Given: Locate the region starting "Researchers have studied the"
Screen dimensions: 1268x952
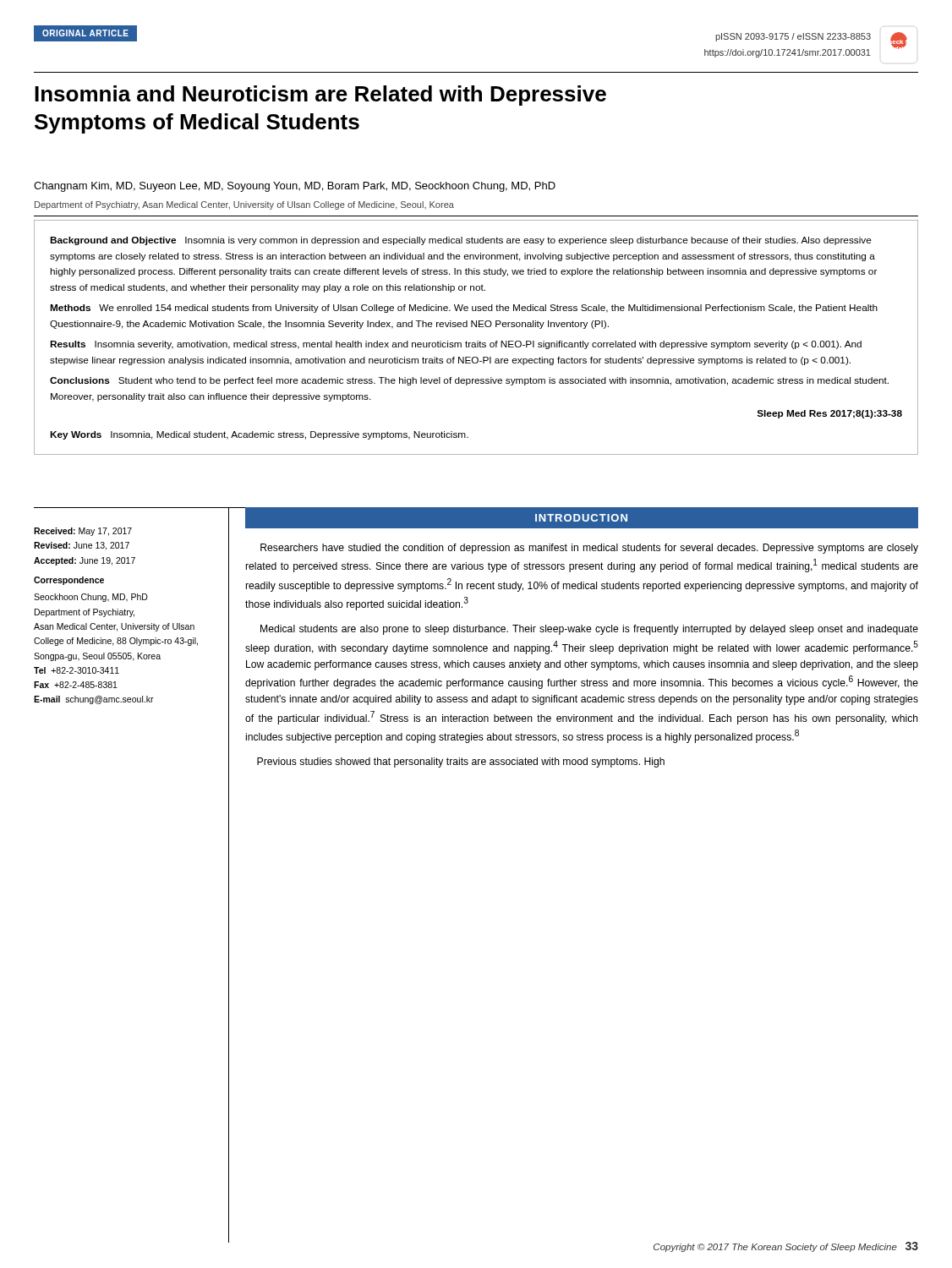Looking at the screenshot, I should 582,576.
